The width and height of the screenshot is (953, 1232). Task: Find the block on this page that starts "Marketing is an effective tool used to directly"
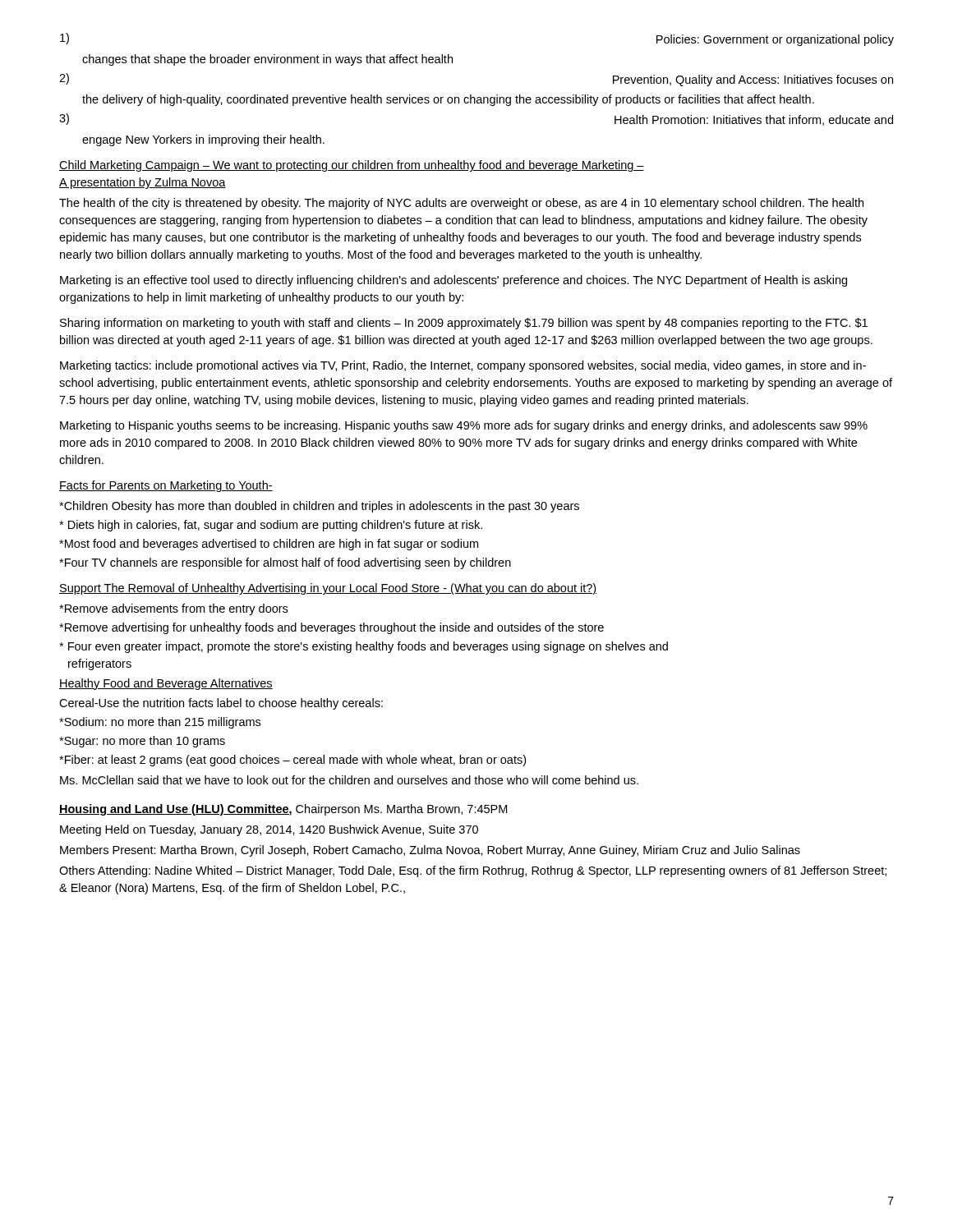pos(454,289)
